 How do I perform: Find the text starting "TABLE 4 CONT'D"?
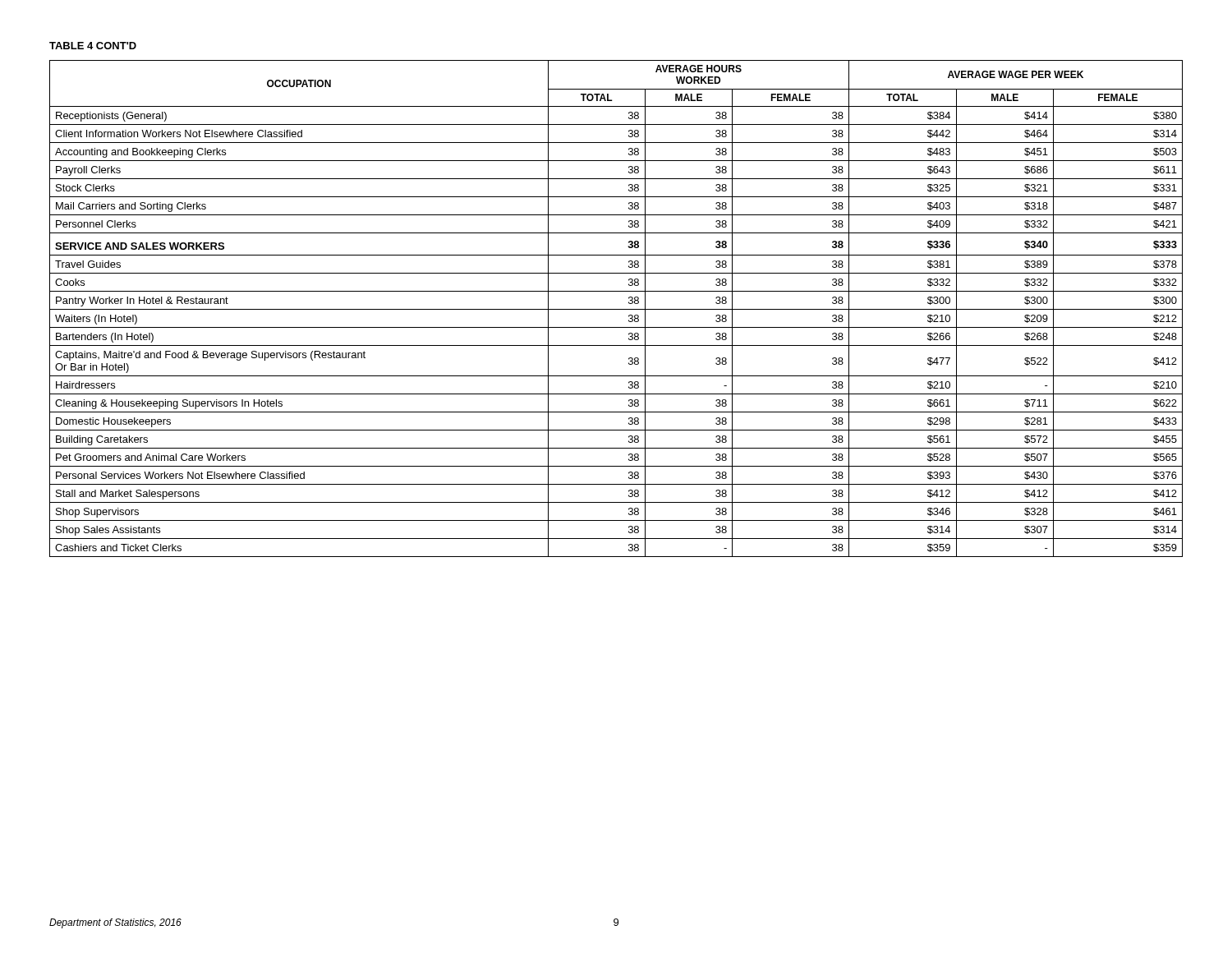coord(93,46)
